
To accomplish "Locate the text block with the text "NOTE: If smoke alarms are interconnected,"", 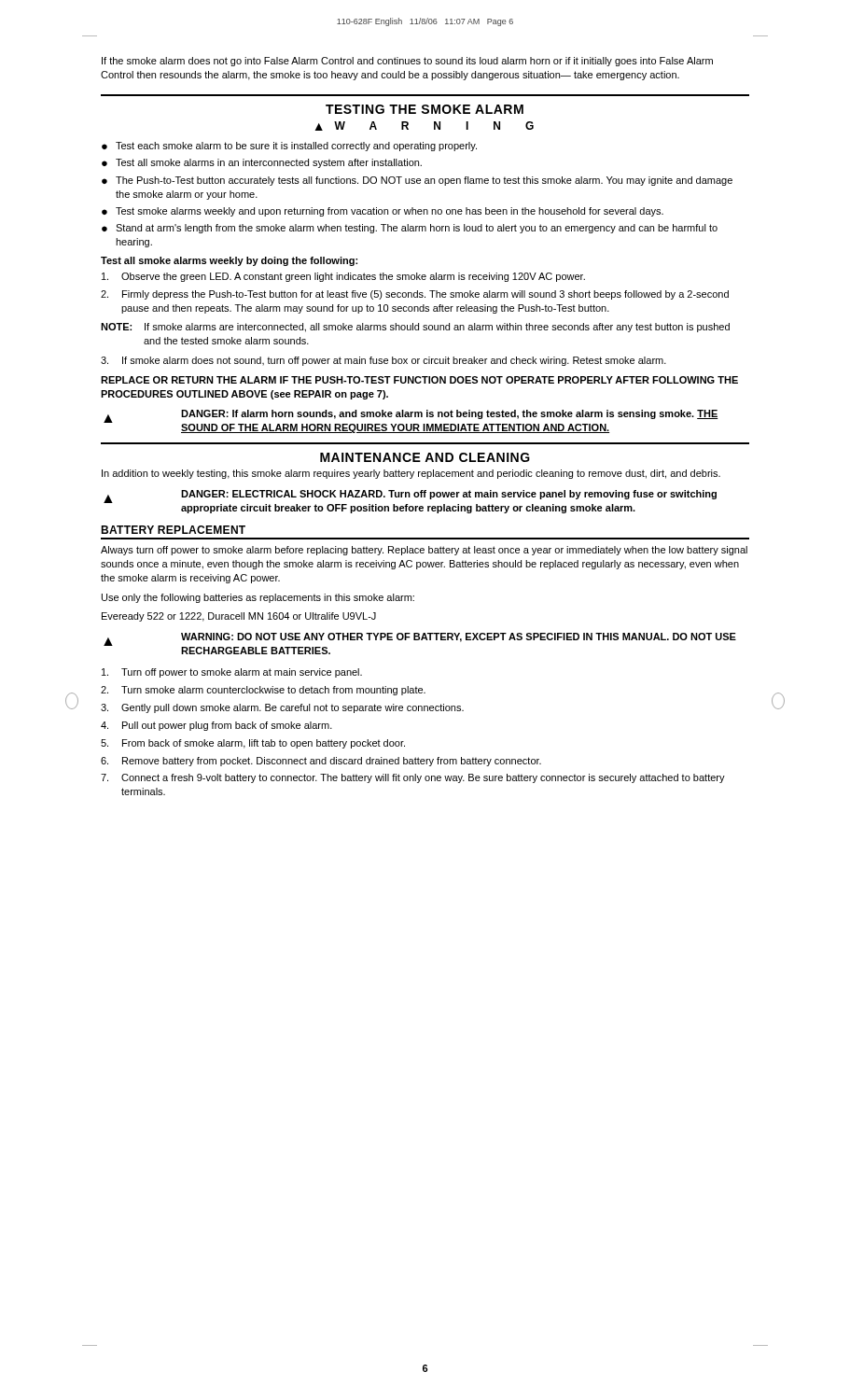I will [x=425, y=334].
